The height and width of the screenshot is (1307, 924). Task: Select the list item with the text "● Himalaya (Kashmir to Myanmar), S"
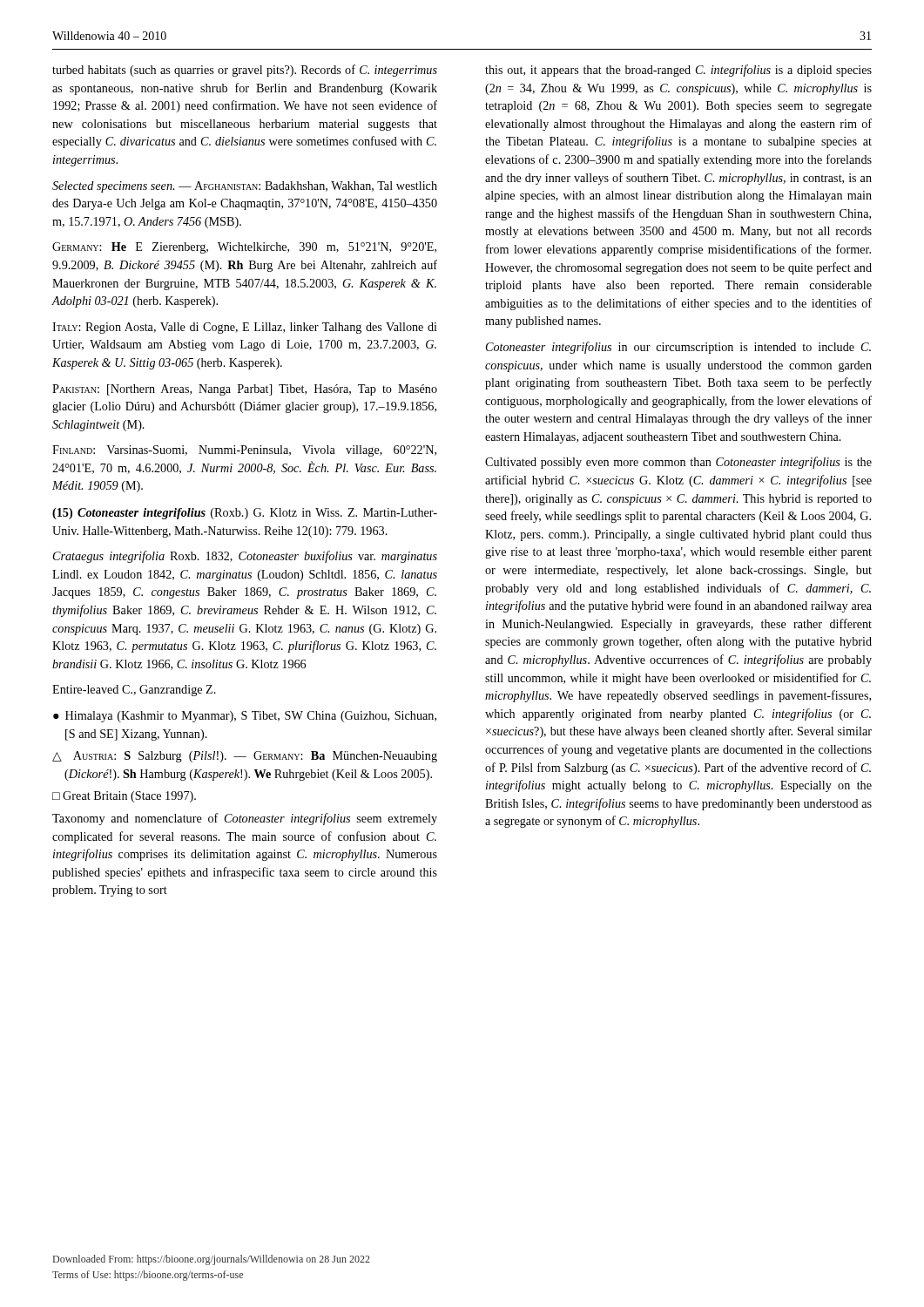(x=245, y=725)
